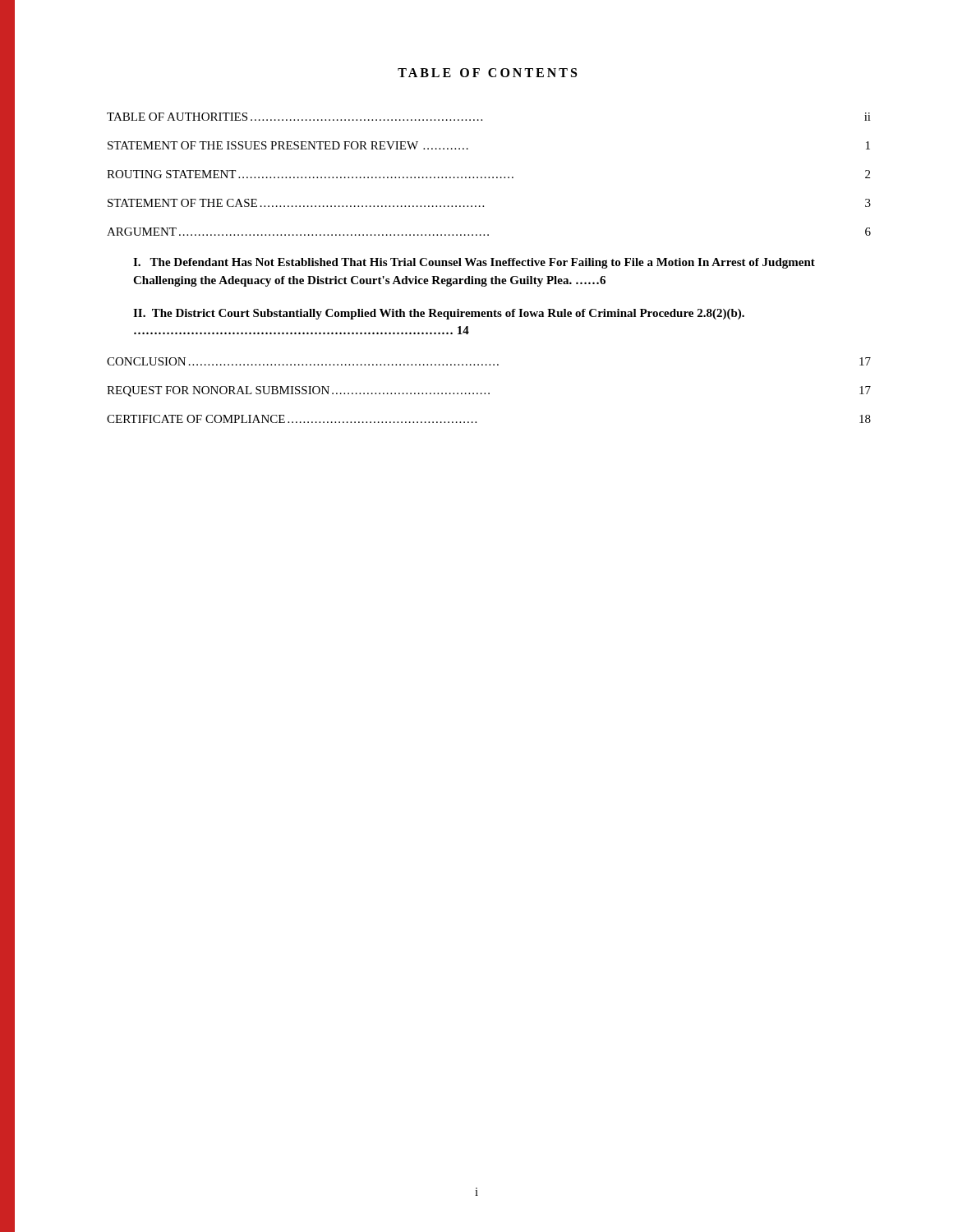Click on the block starting "STATEMENT OF THE CASE"
The image size is (953, 1232).
pyautogui.click(x=489, y=203)
